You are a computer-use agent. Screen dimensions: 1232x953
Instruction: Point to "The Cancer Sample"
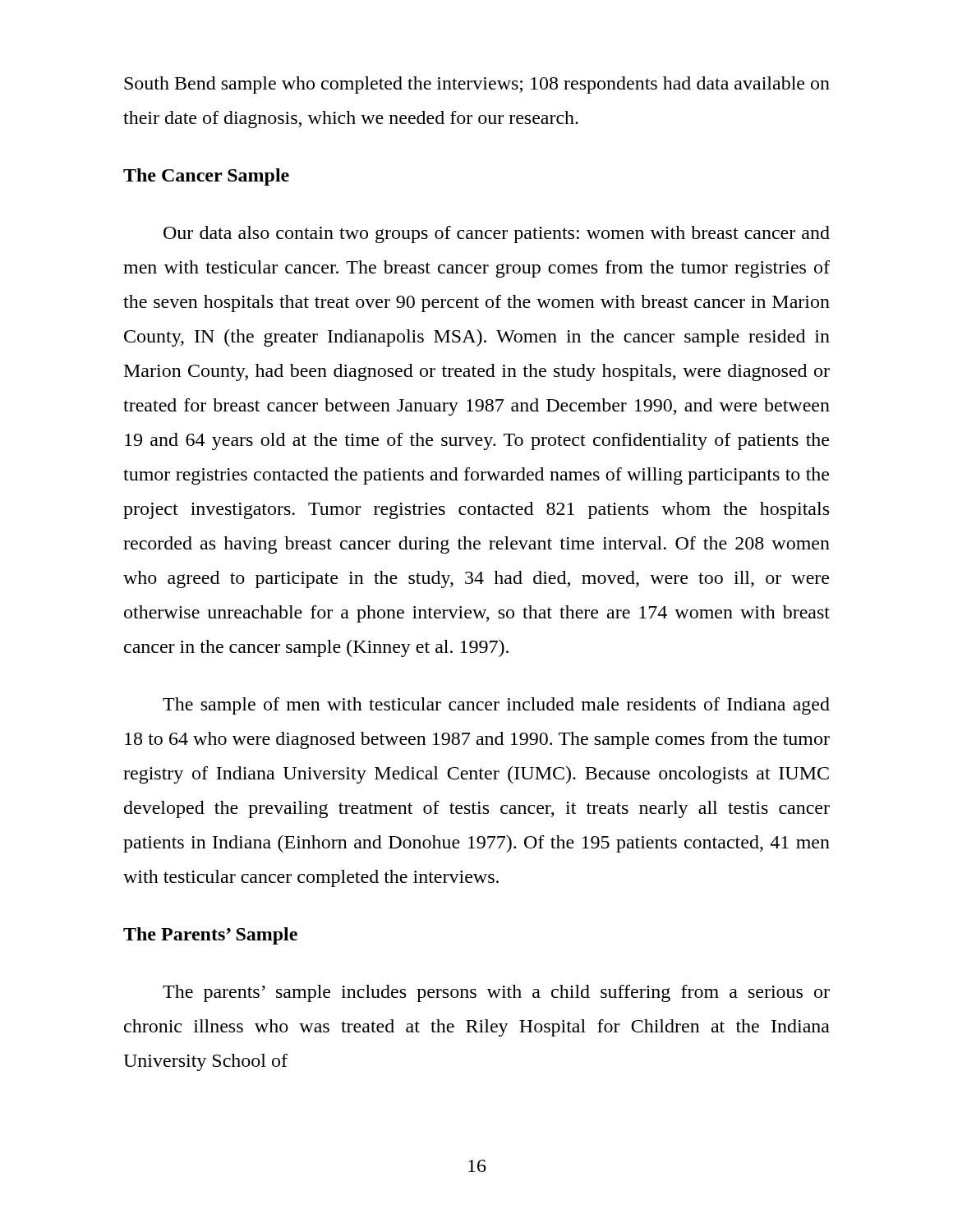point(206,175)
